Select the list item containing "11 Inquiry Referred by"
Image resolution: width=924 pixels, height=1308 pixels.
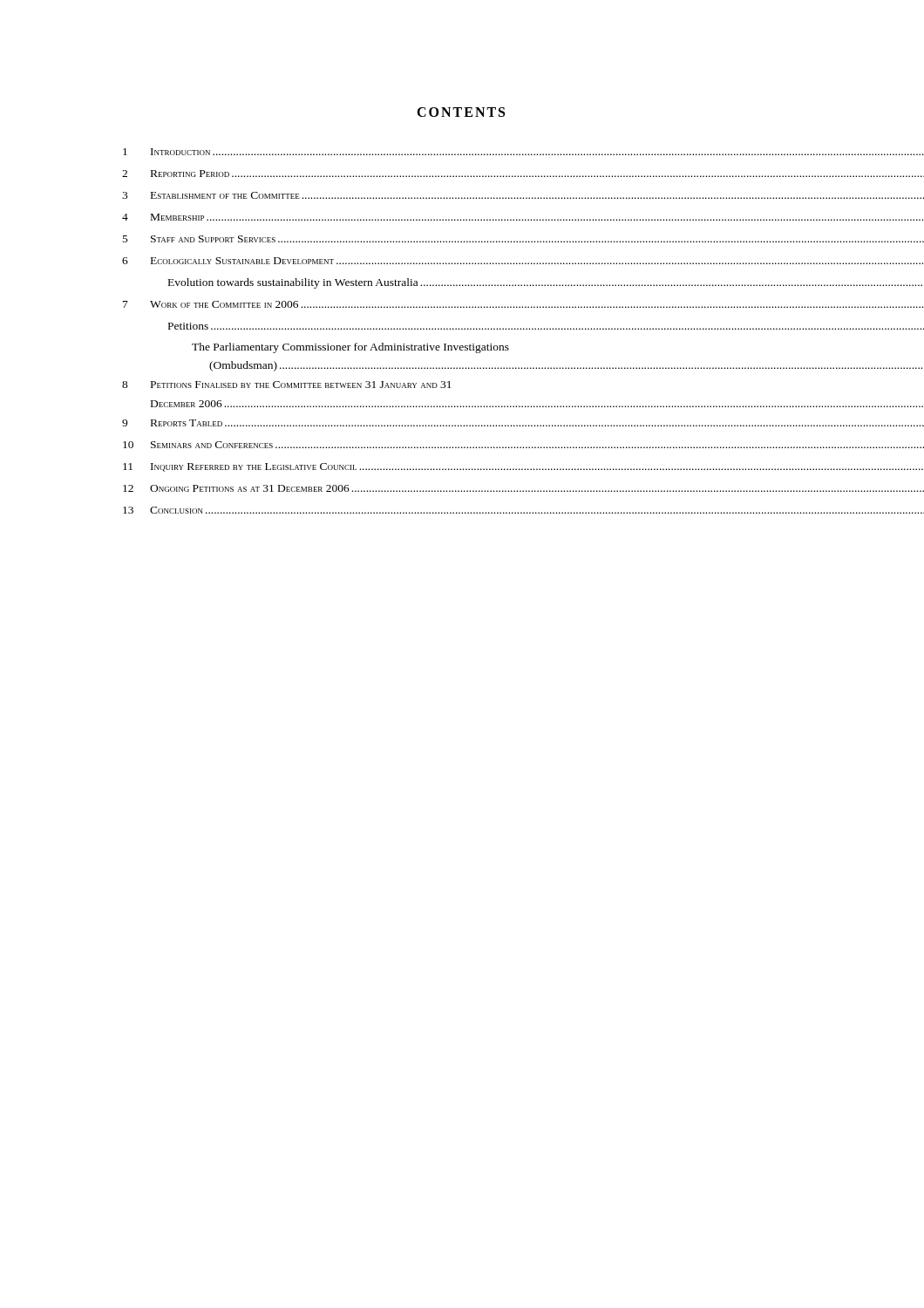[x=462, y=467]
